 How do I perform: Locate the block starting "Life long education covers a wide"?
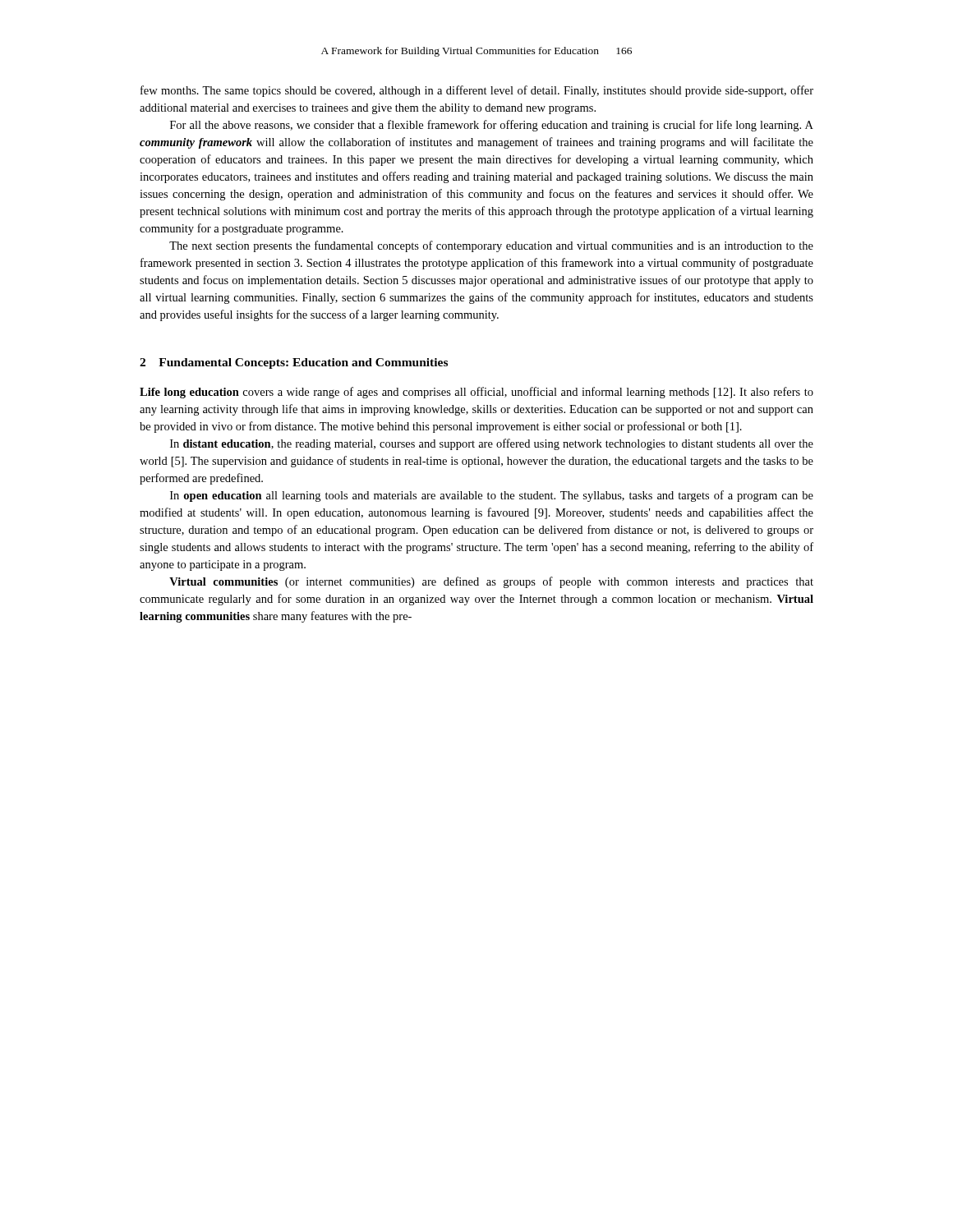(476, 409)
